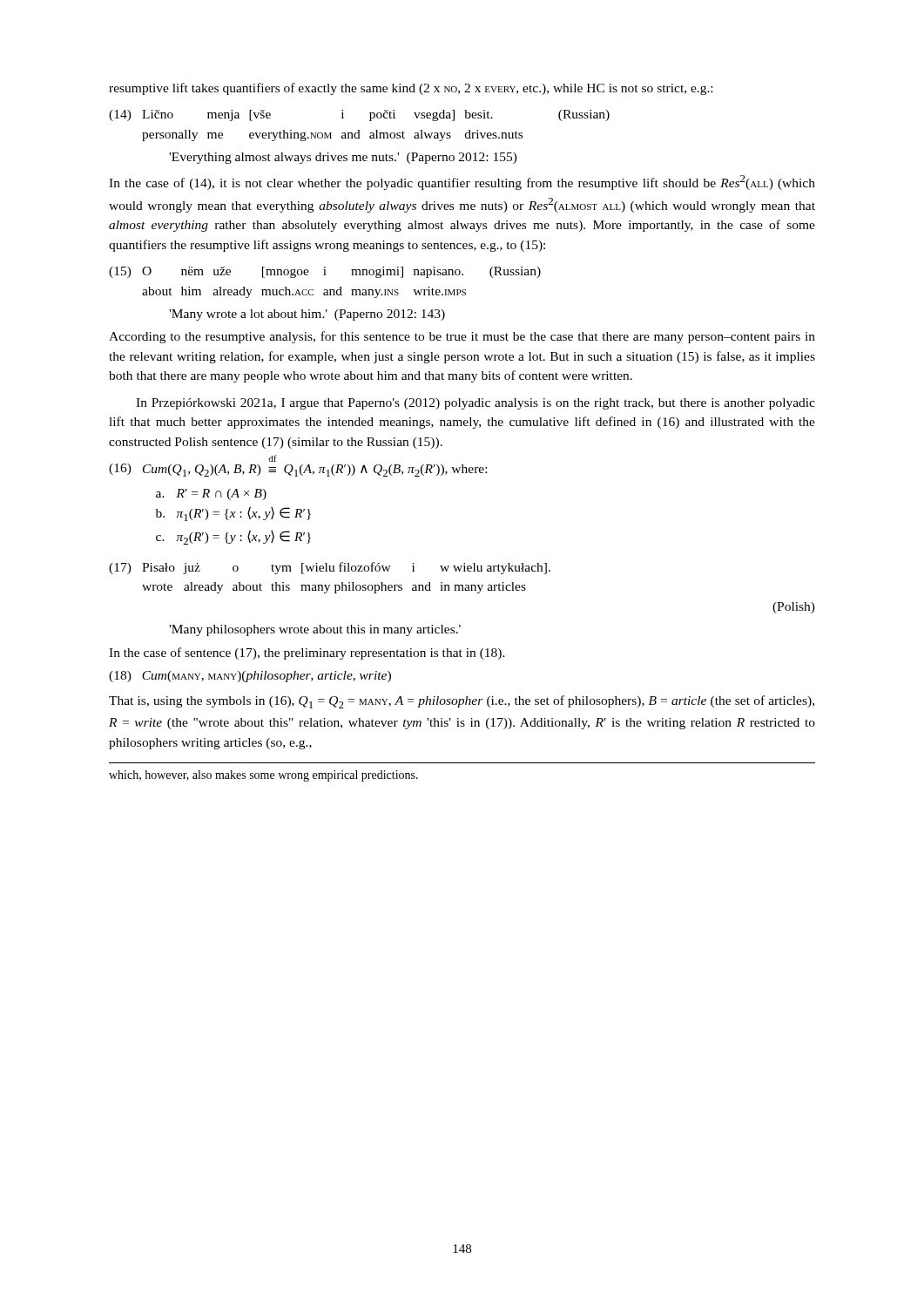
Task: Find the formula on this page that starts "(16) Cum(Q1, Q2)(A,"
Action: 298,470
